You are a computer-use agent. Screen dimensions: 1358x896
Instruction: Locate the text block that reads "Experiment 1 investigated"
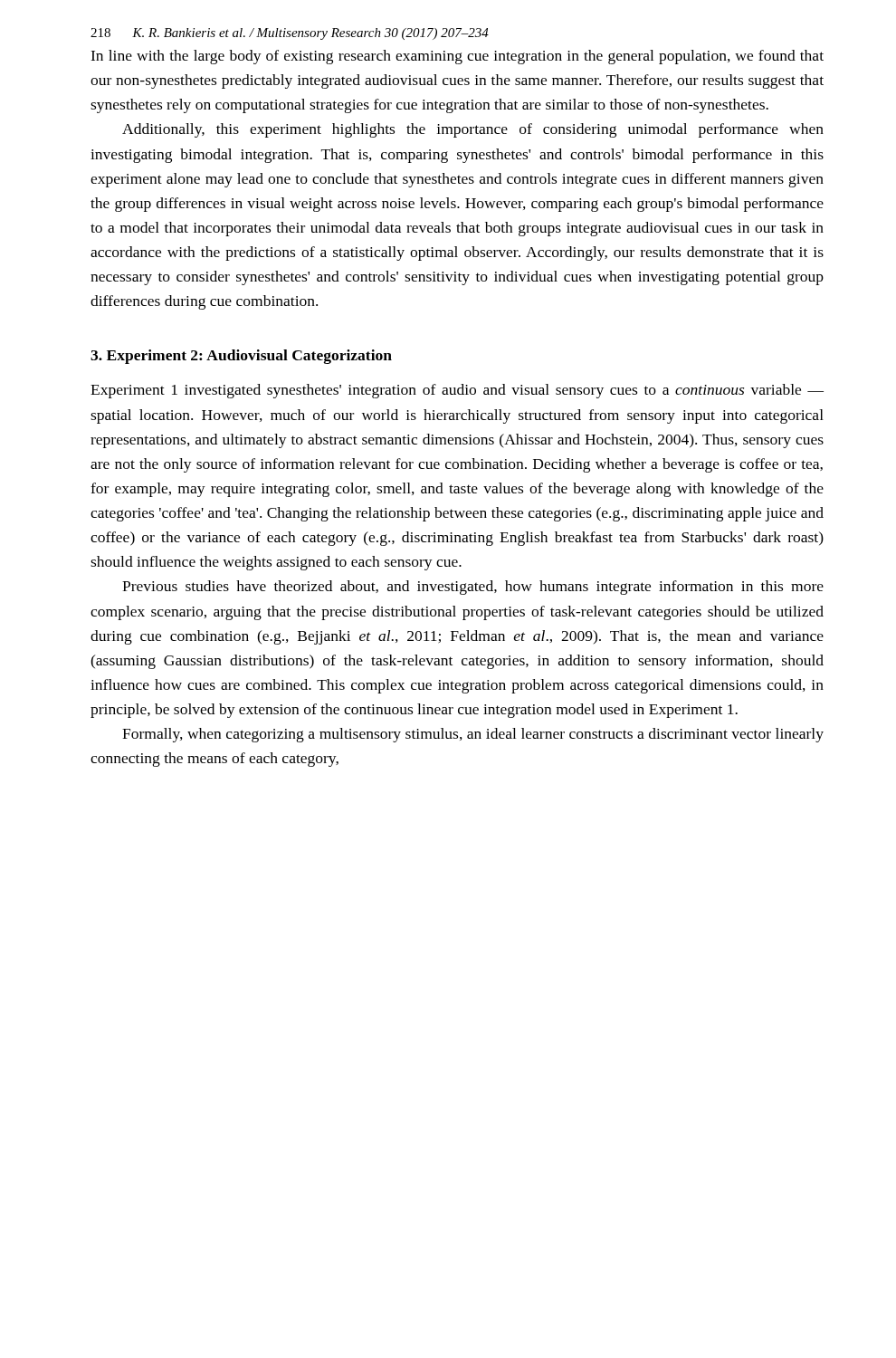pos(457,574)
